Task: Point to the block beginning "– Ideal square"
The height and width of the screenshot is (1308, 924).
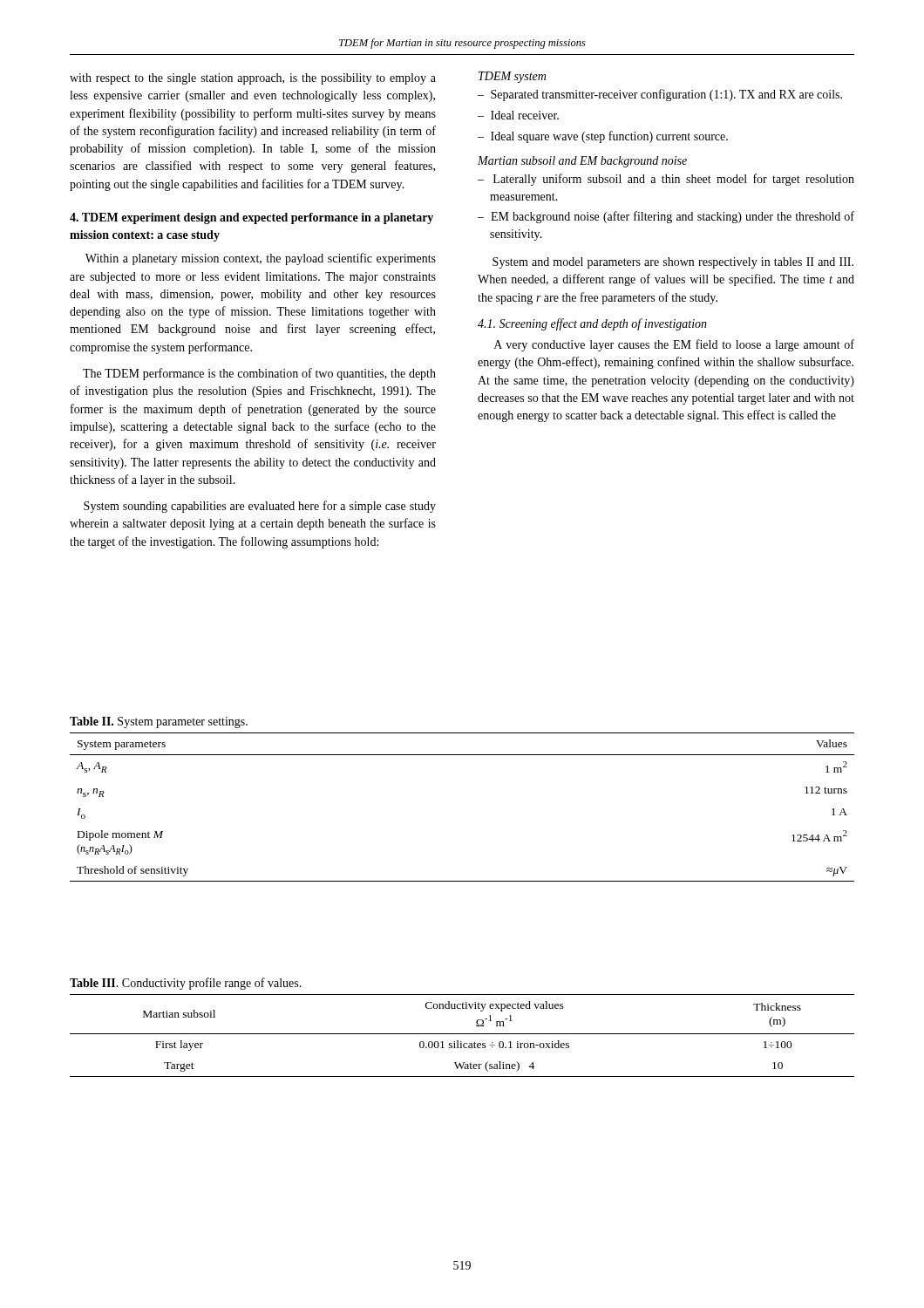Action: pos(603,136)
